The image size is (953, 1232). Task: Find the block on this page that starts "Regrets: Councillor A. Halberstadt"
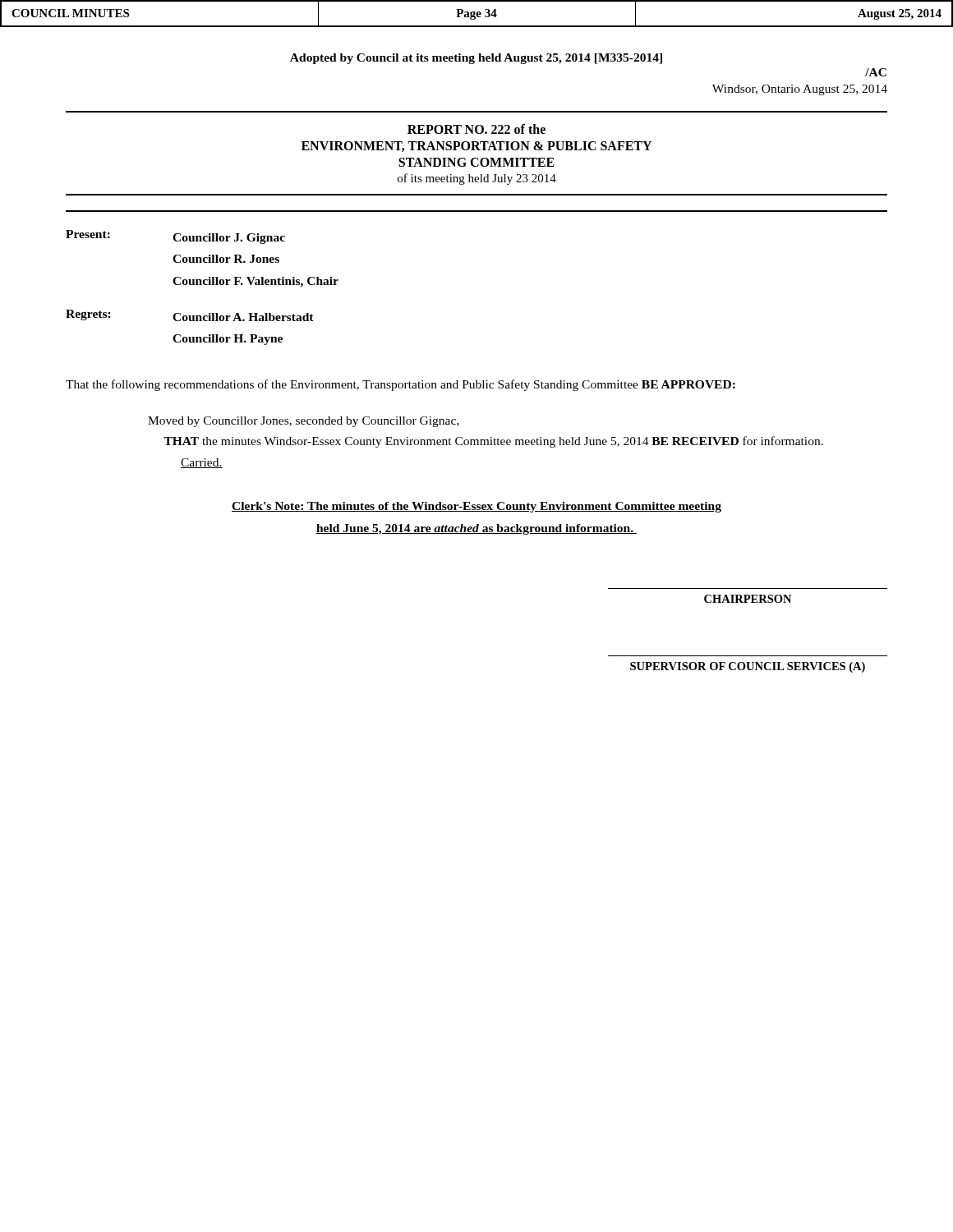pos(190,328)
